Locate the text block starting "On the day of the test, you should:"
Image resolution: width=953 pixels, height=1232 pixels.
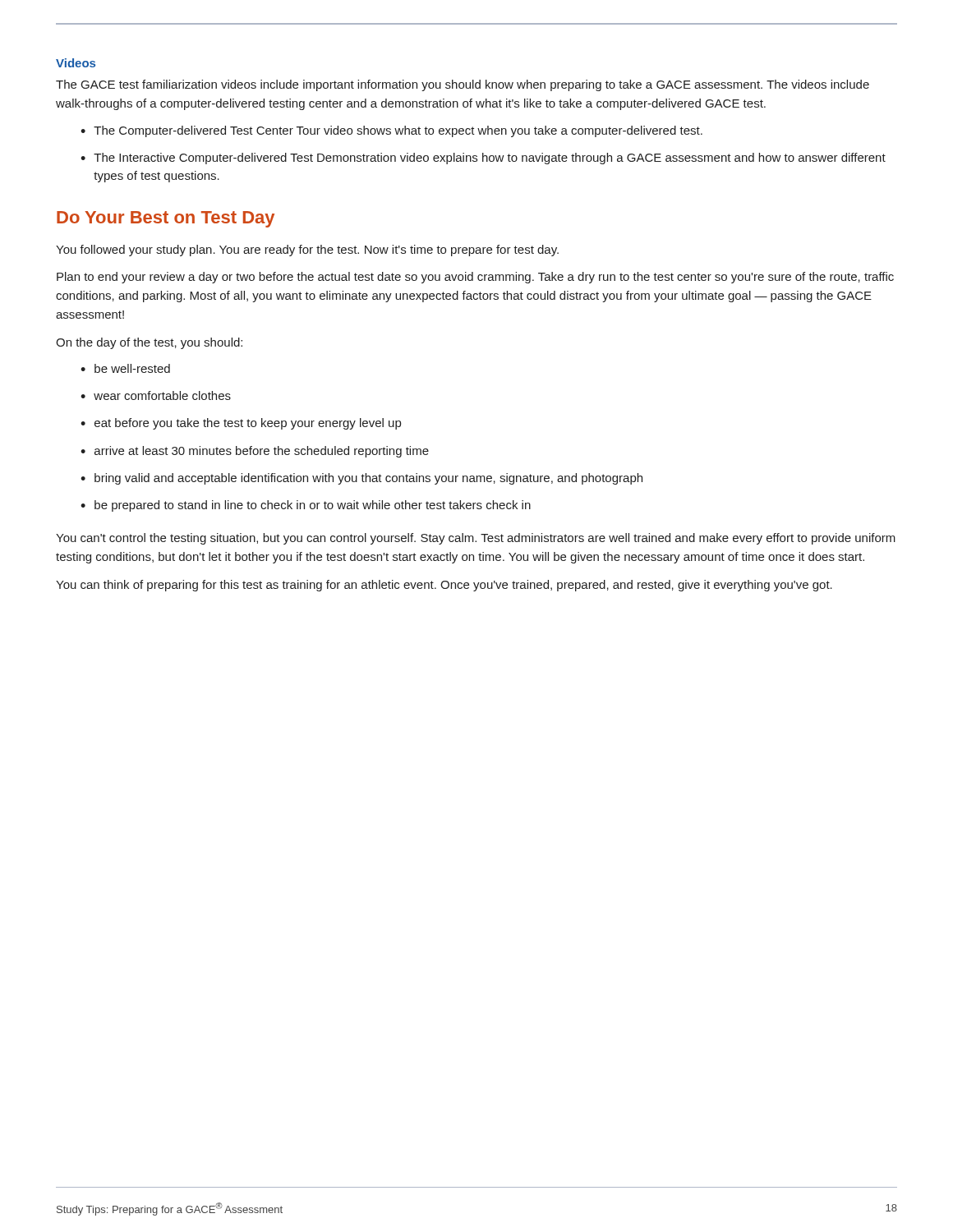click(150, 342)
